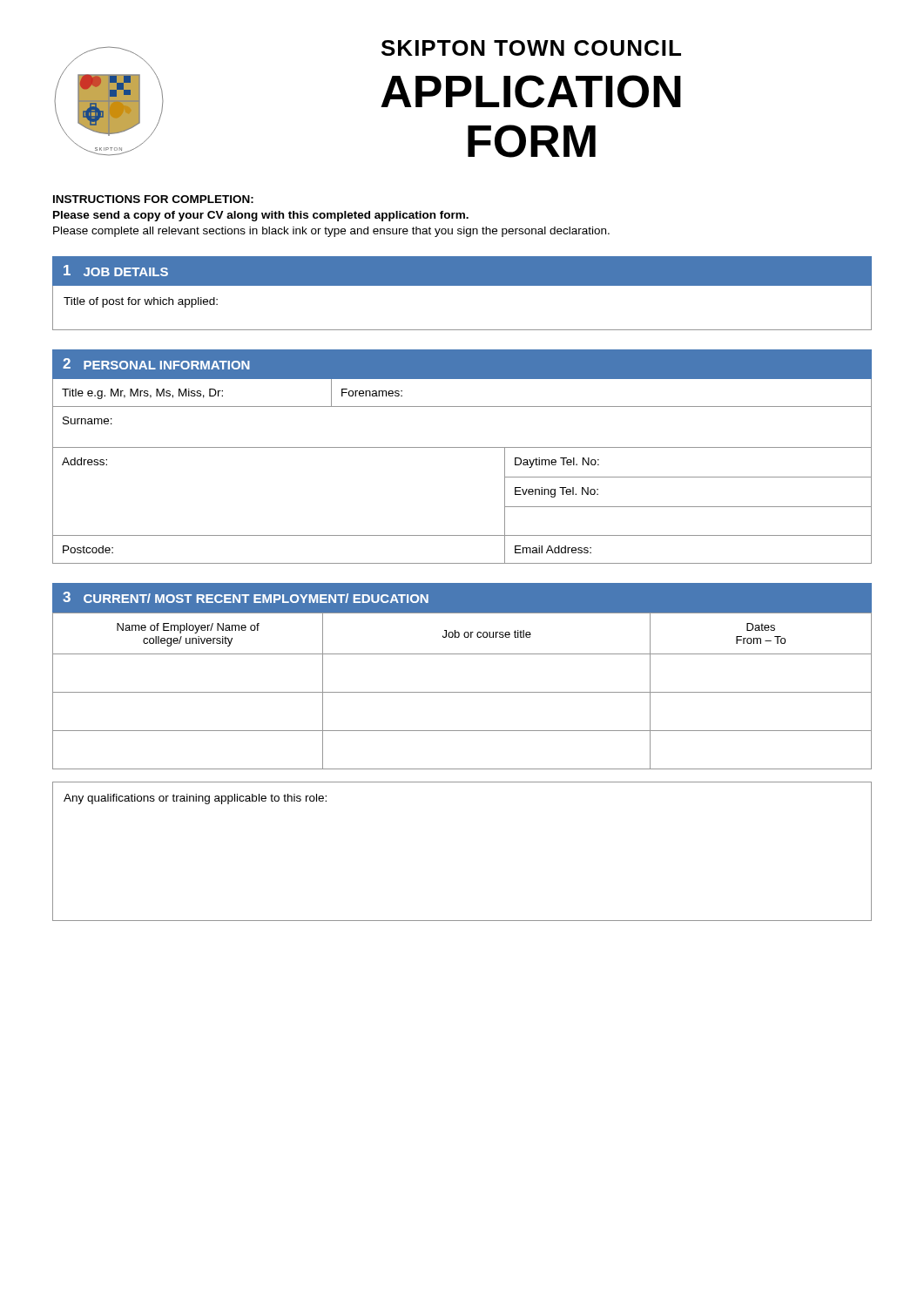Select the logo
The width and height of the screenshot is (924, 1307).
tap(109, 101)
